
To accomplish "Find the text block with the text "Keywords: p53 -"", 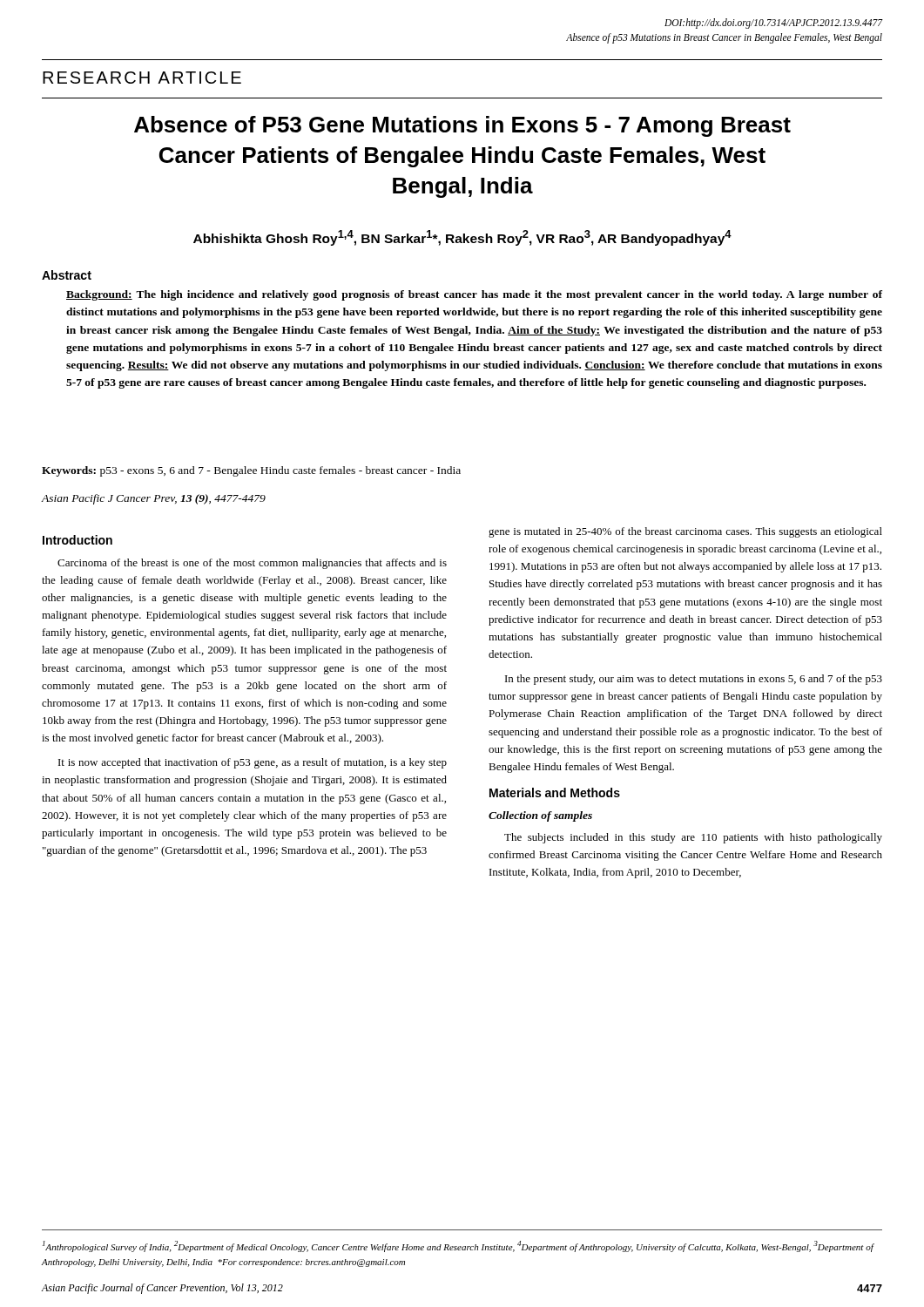I will [251, 470].
